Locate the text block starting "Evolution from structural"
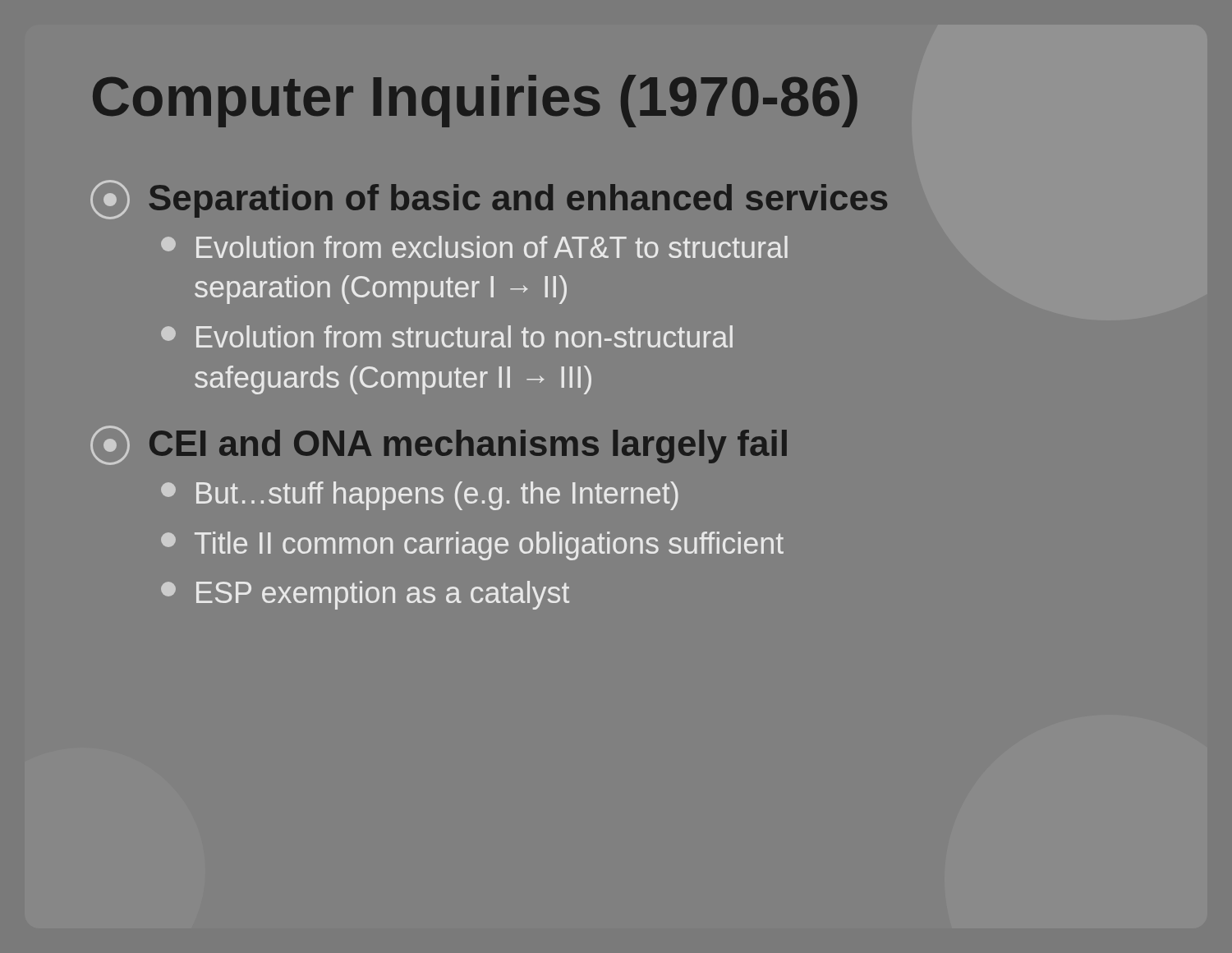Image resolution: width=1232 pixels, height=953 pixels. tap(651, 358)
